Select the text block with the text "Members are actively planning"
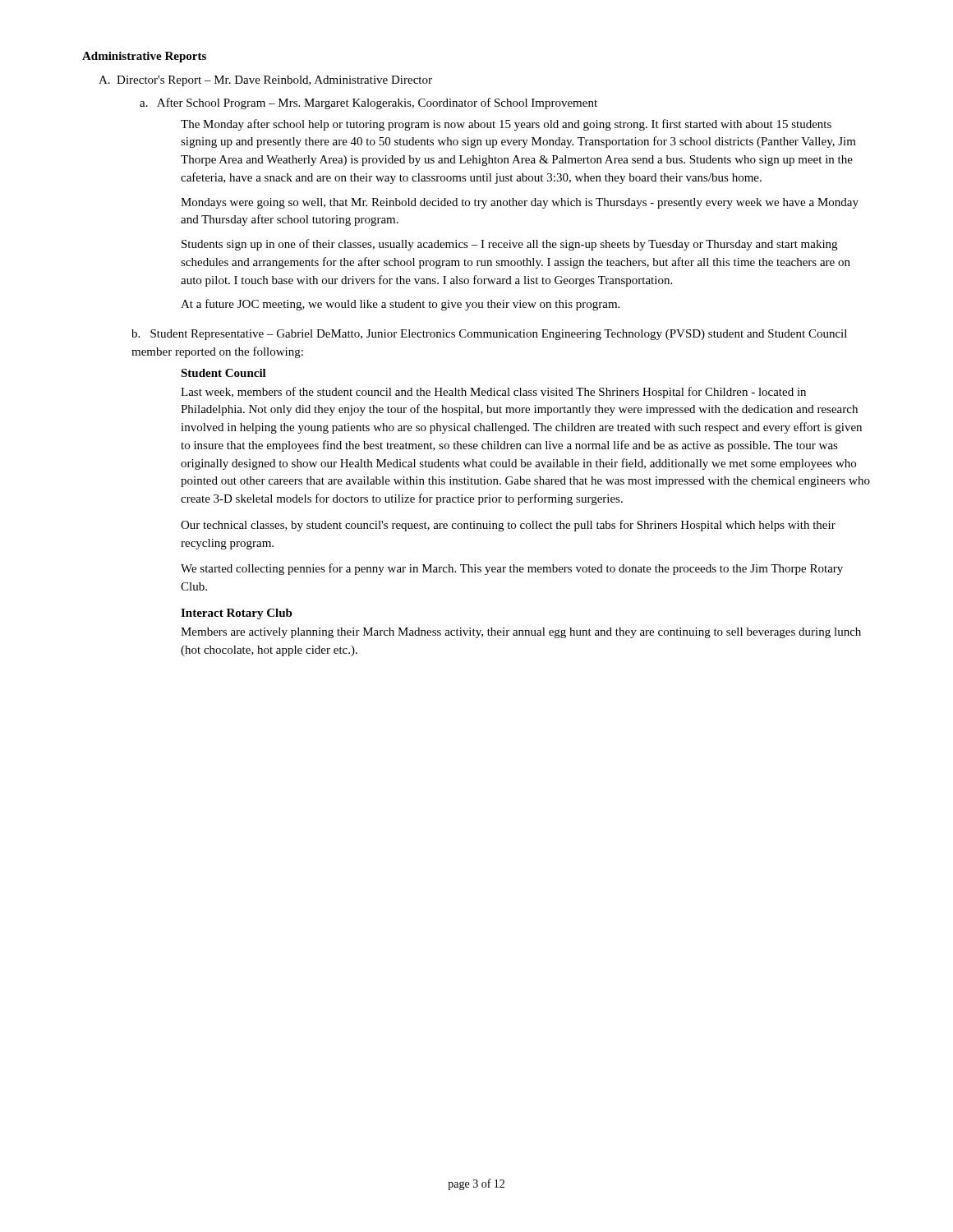 521,640
